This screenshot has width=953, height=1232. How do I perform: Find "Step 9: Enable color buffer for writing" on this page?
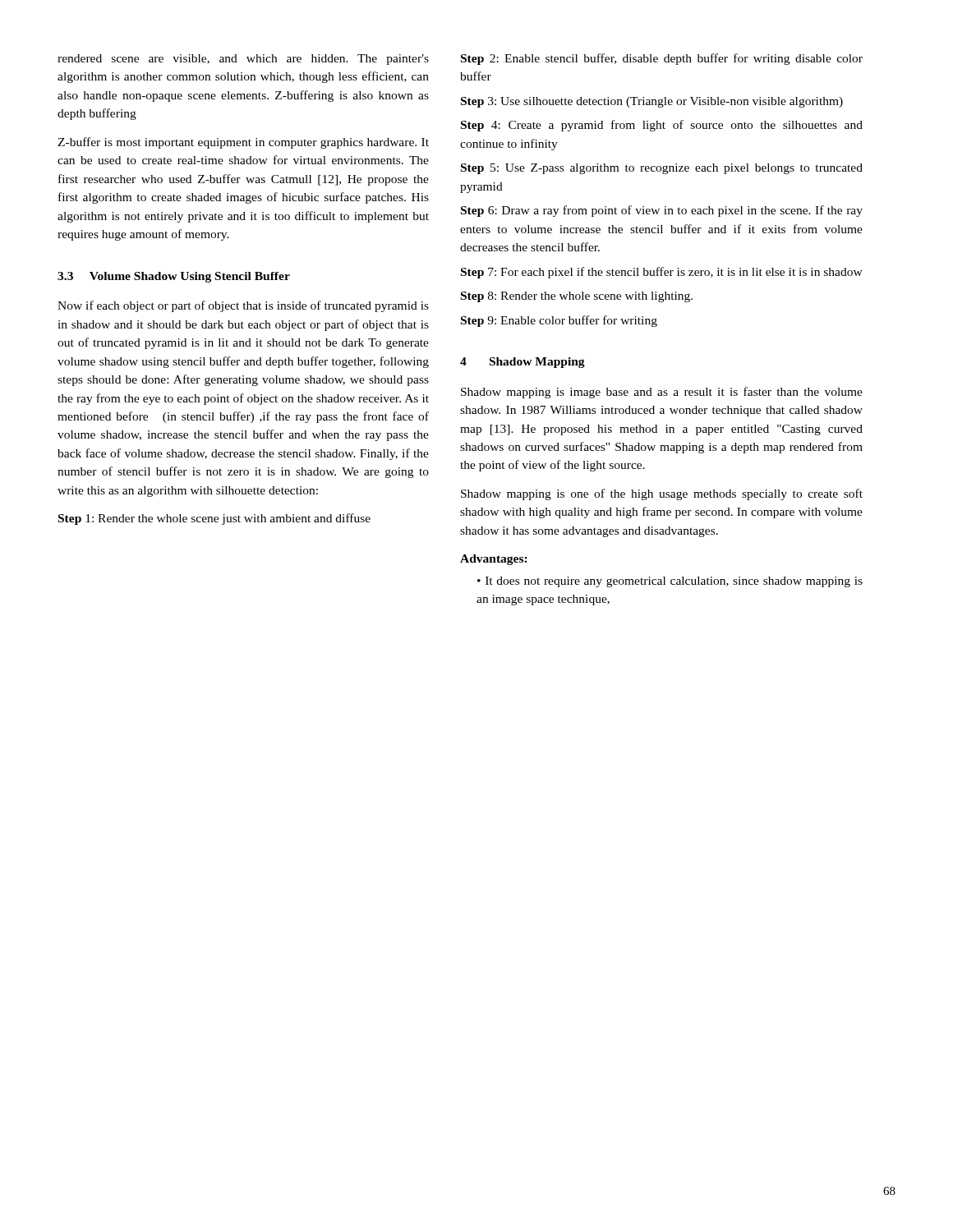[559, 320]
